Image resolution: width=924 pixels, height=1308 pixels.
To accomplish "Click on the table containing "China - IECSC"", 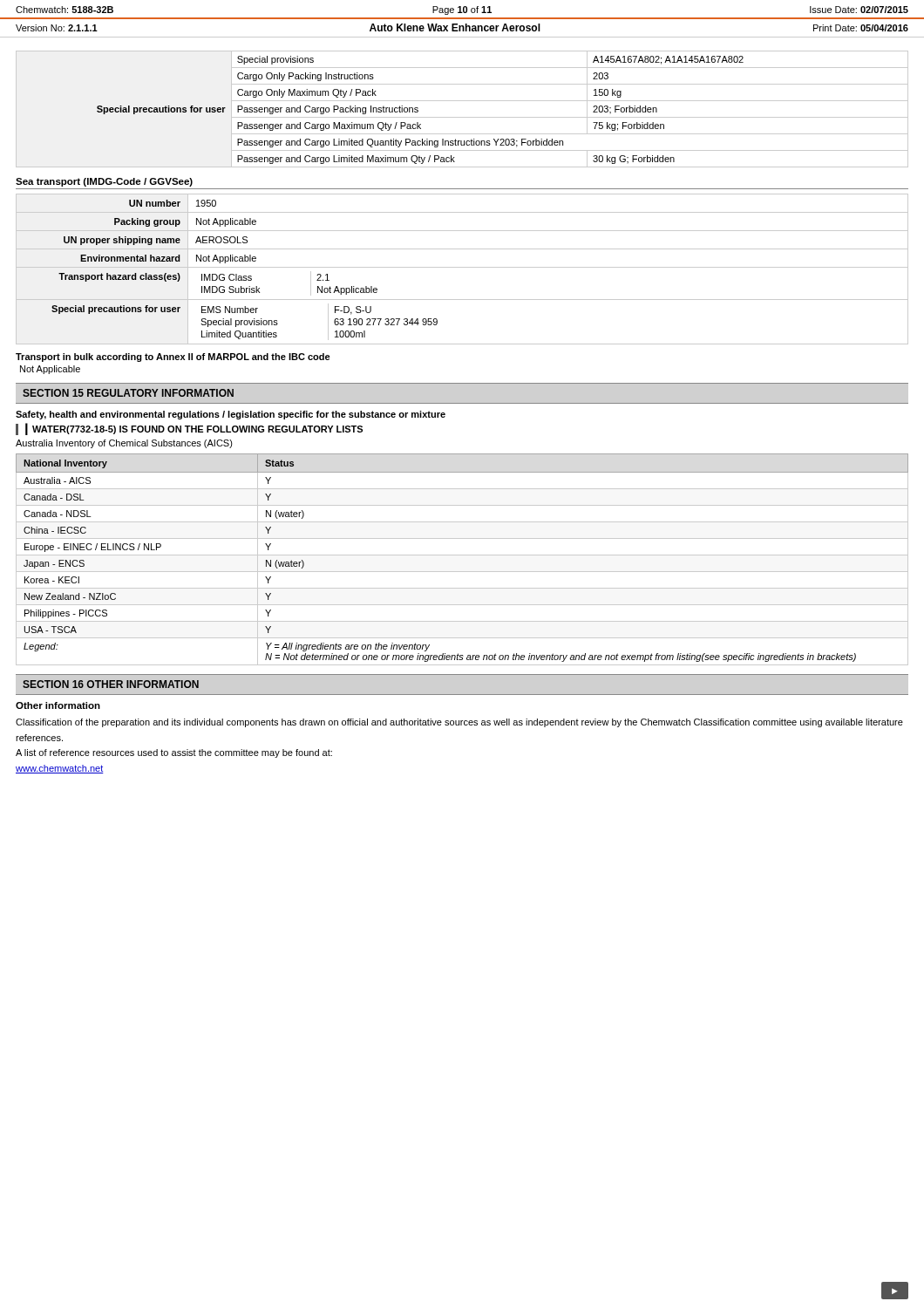I will [462, 559].
